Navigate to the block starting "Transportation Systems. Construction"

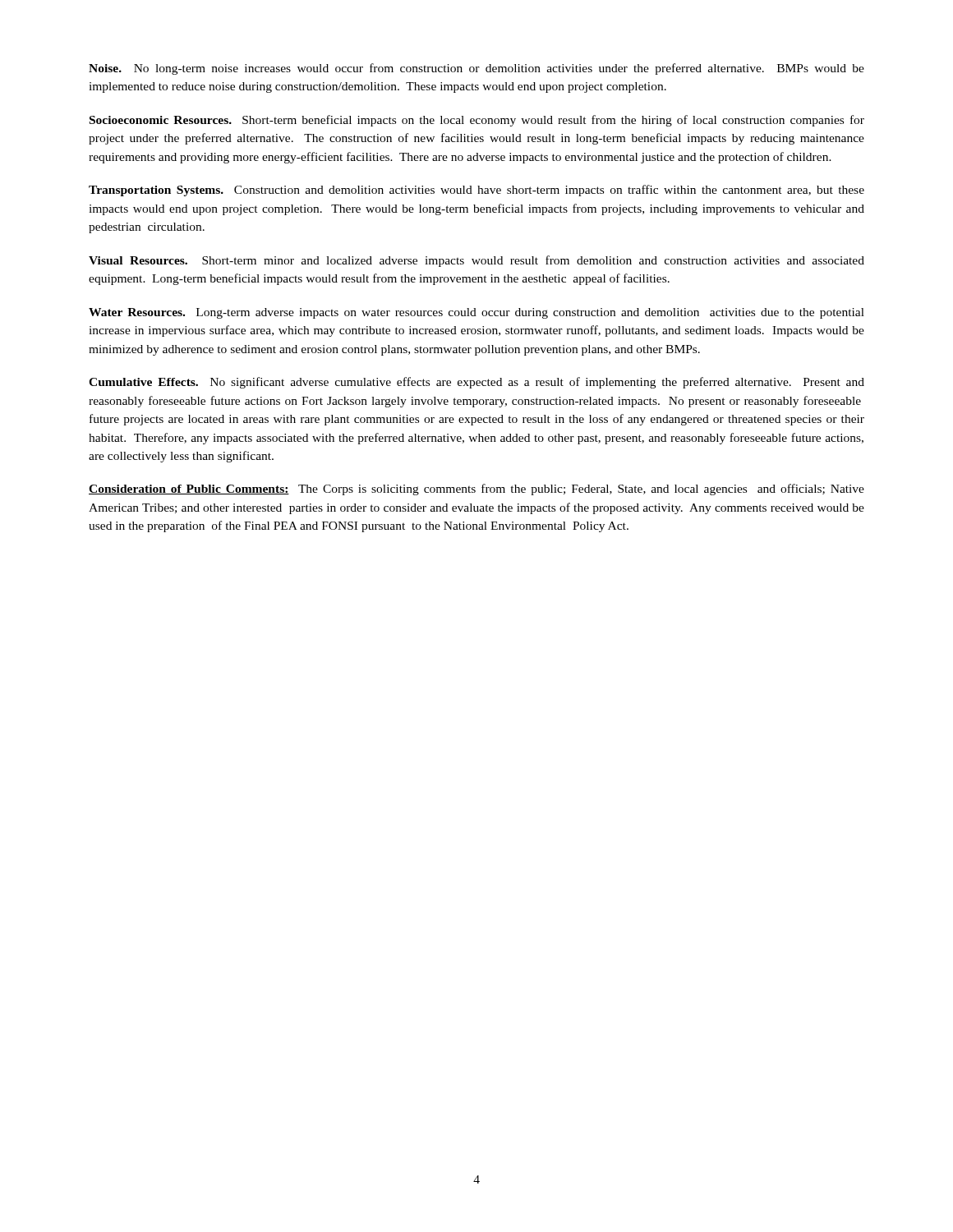click(476, 208)
